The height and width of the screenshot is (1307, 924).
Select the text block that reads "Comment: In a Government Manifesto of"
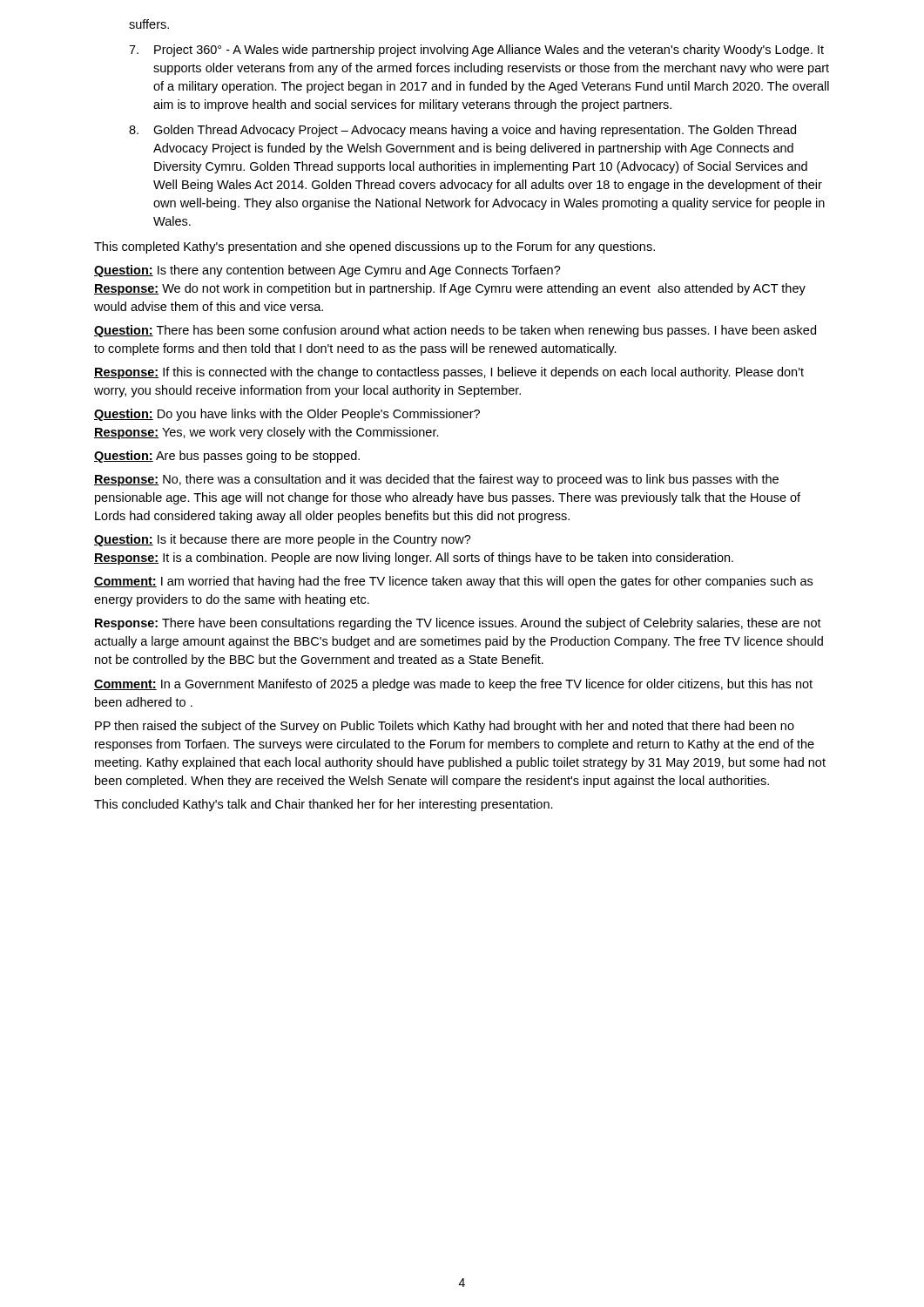point(453,693)
